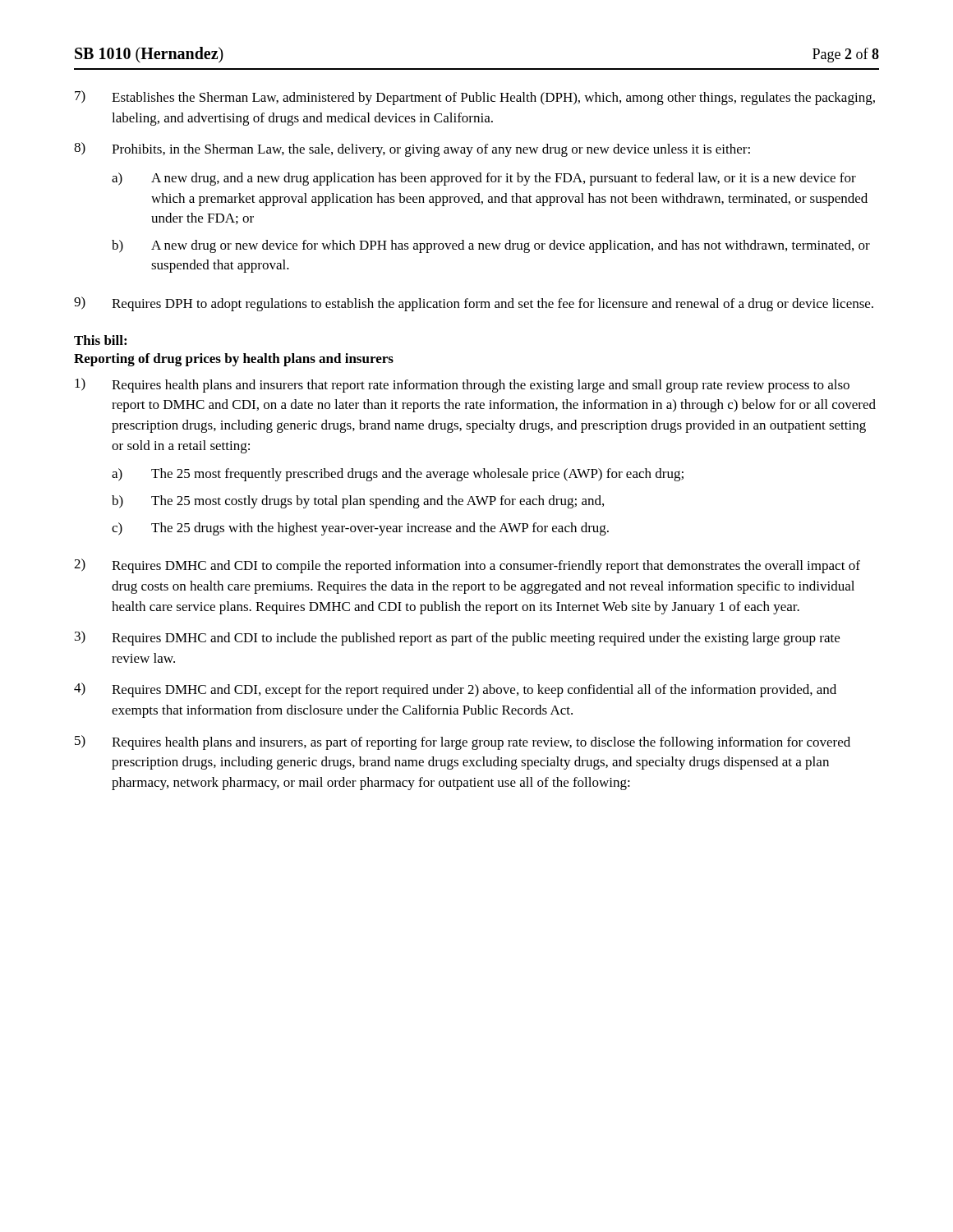Find the block on this page that starts "5) Requires health plans and insurers,"
Image resolution: width=953 pixels, height=1232 pixels.
tap(476, 763)
